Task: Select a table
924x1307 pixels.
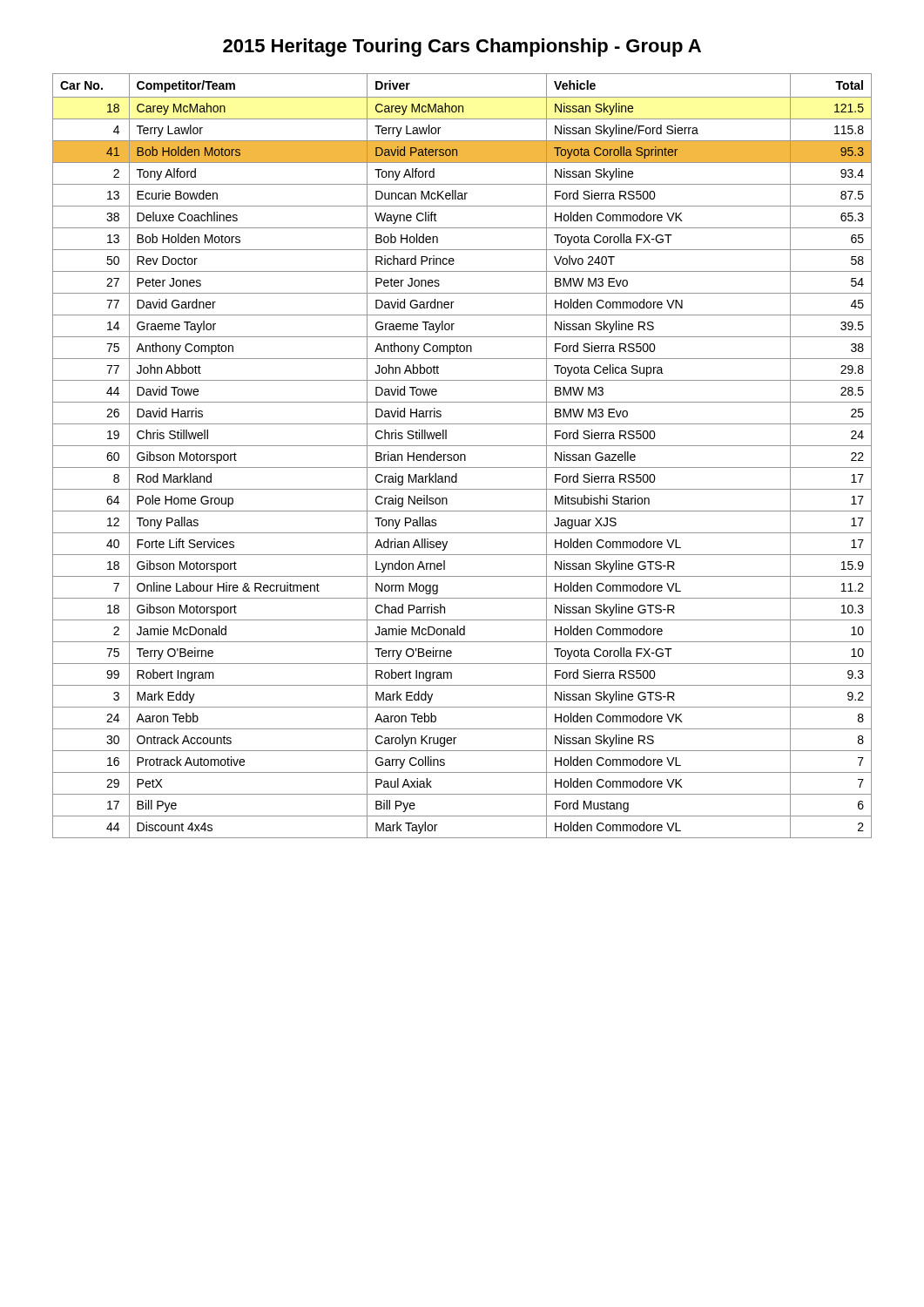Action: click(x=462, y=456)
